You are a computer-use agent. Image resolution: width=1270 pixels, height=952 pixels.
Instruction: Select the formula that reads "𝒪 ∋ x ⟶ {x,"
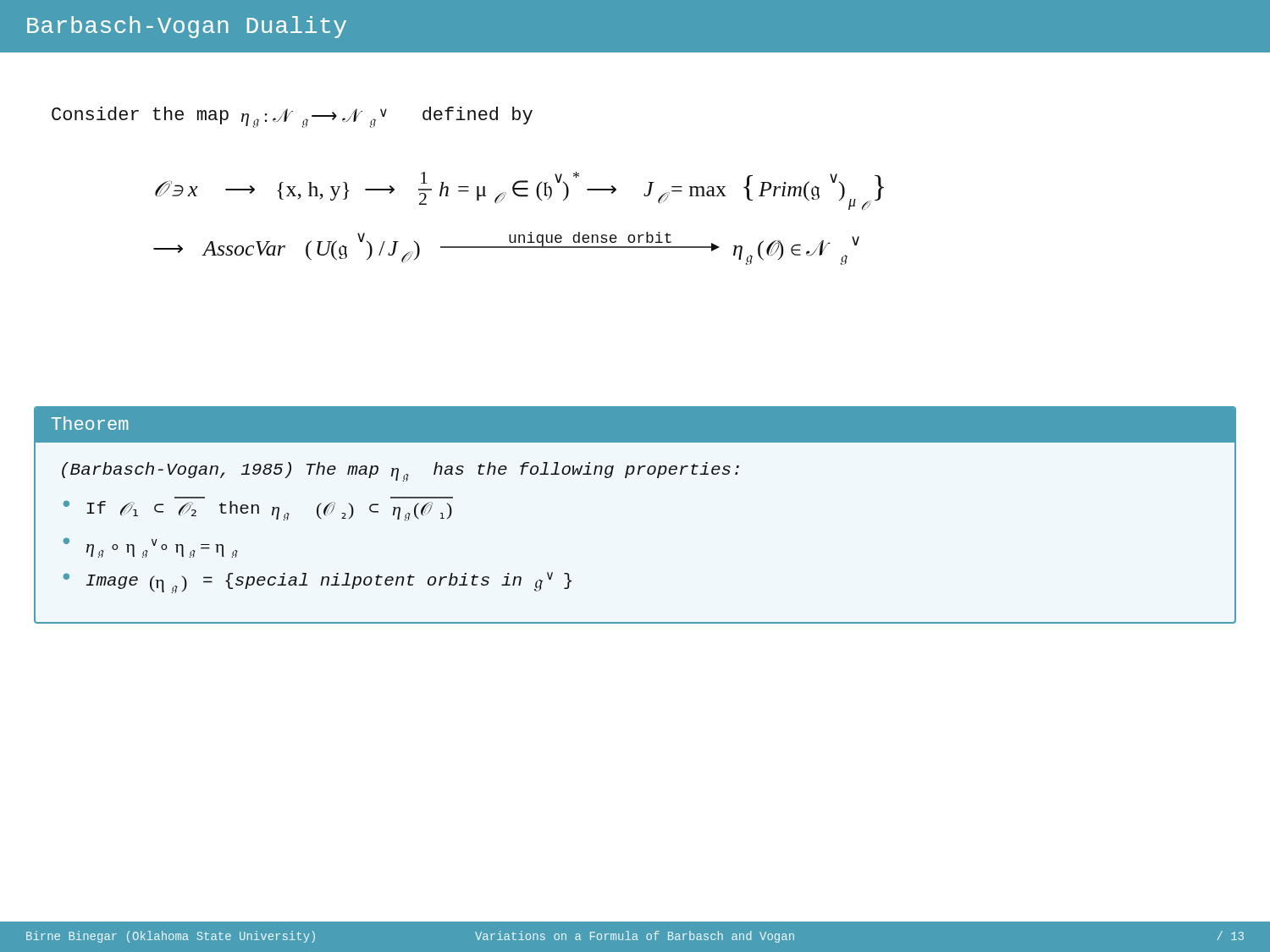pyautogui.click(x=643, y=213)
